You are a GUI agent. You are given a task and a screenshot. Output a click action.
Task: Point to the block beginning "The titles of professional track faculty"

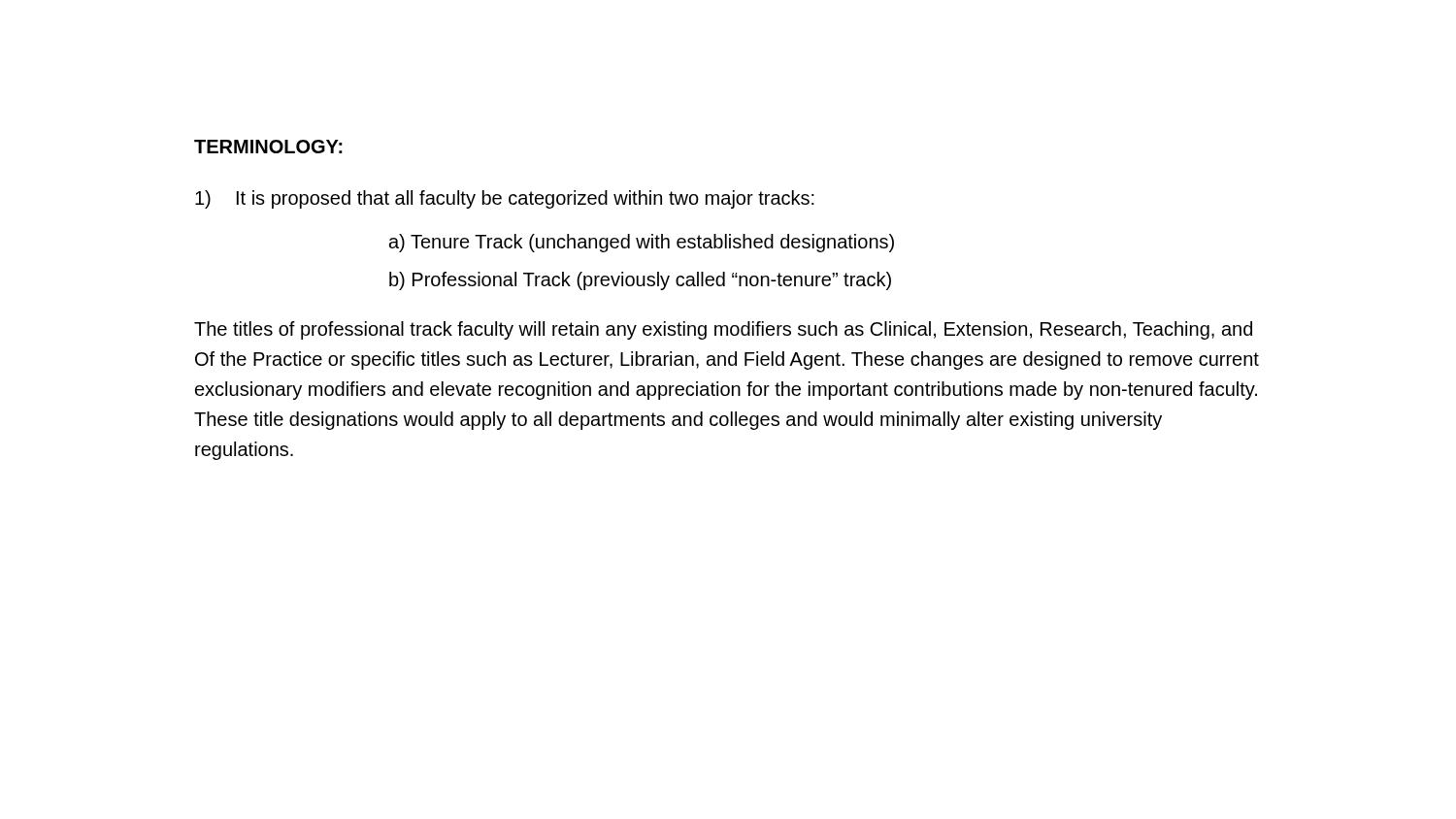(726, 389)
